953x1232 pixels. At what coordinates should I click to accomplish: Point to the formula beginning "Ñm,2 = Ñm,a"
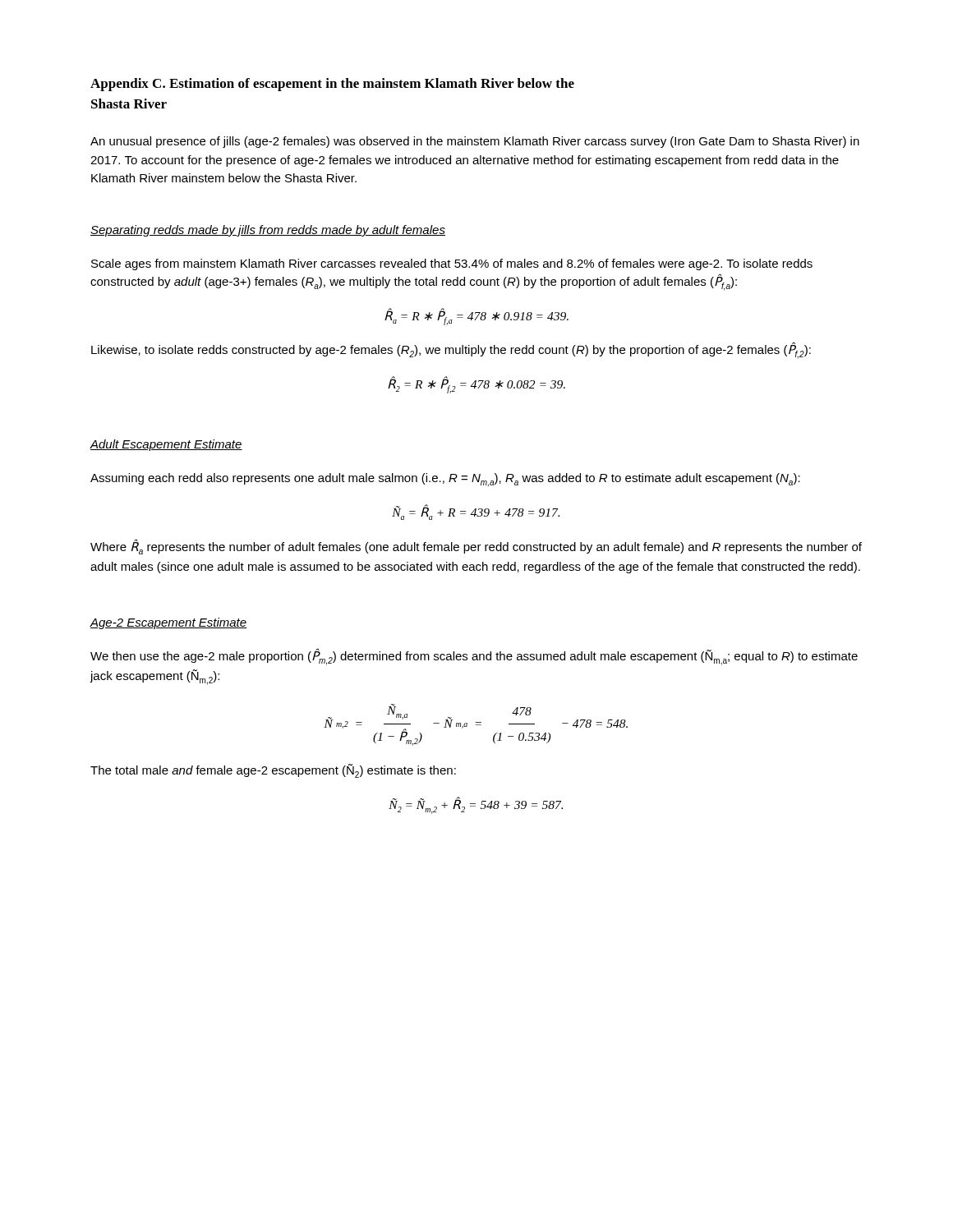coord(476,724)
